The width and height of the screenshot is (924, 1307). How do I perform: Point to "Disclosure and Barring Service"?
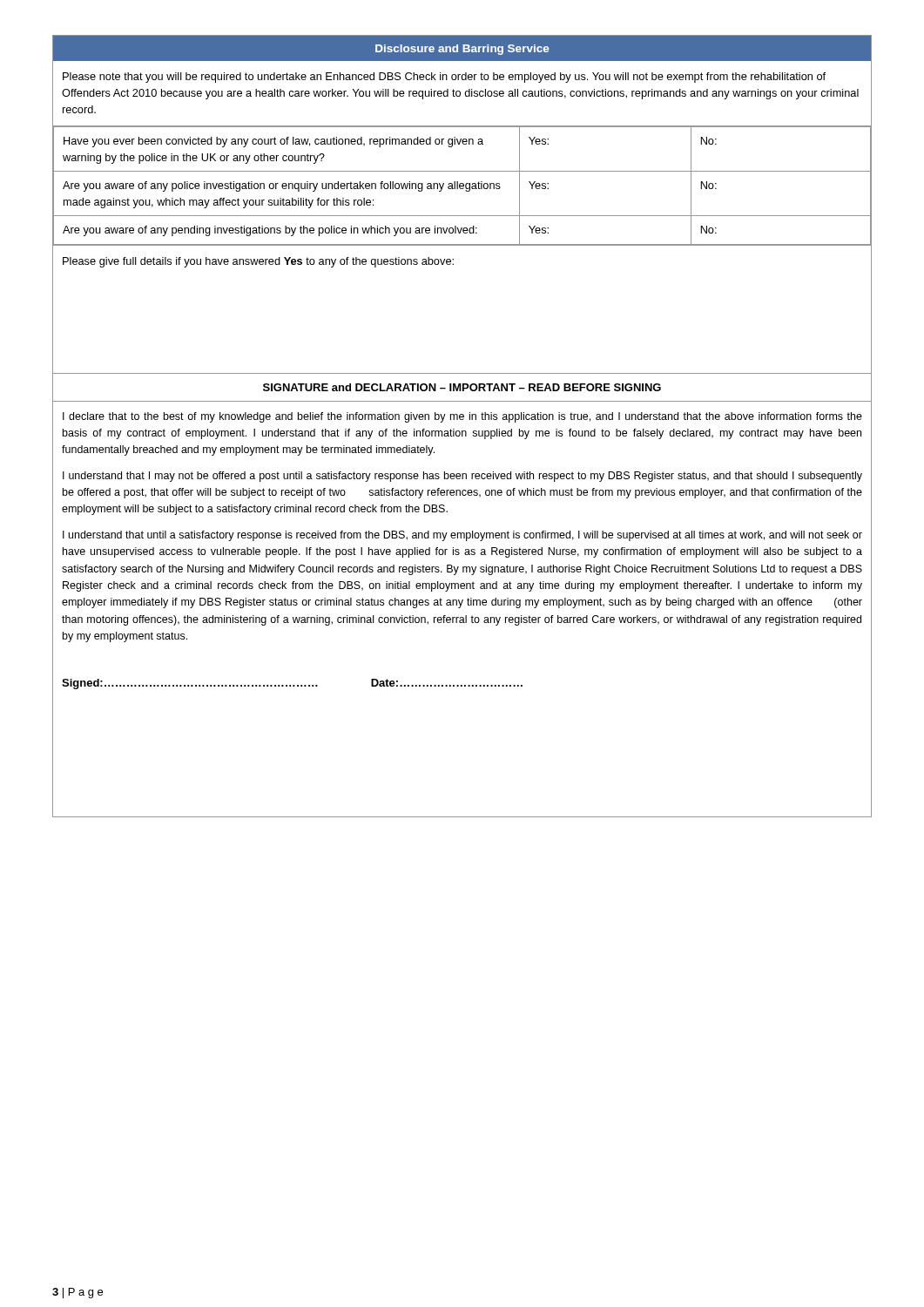[x=462, y=48]
